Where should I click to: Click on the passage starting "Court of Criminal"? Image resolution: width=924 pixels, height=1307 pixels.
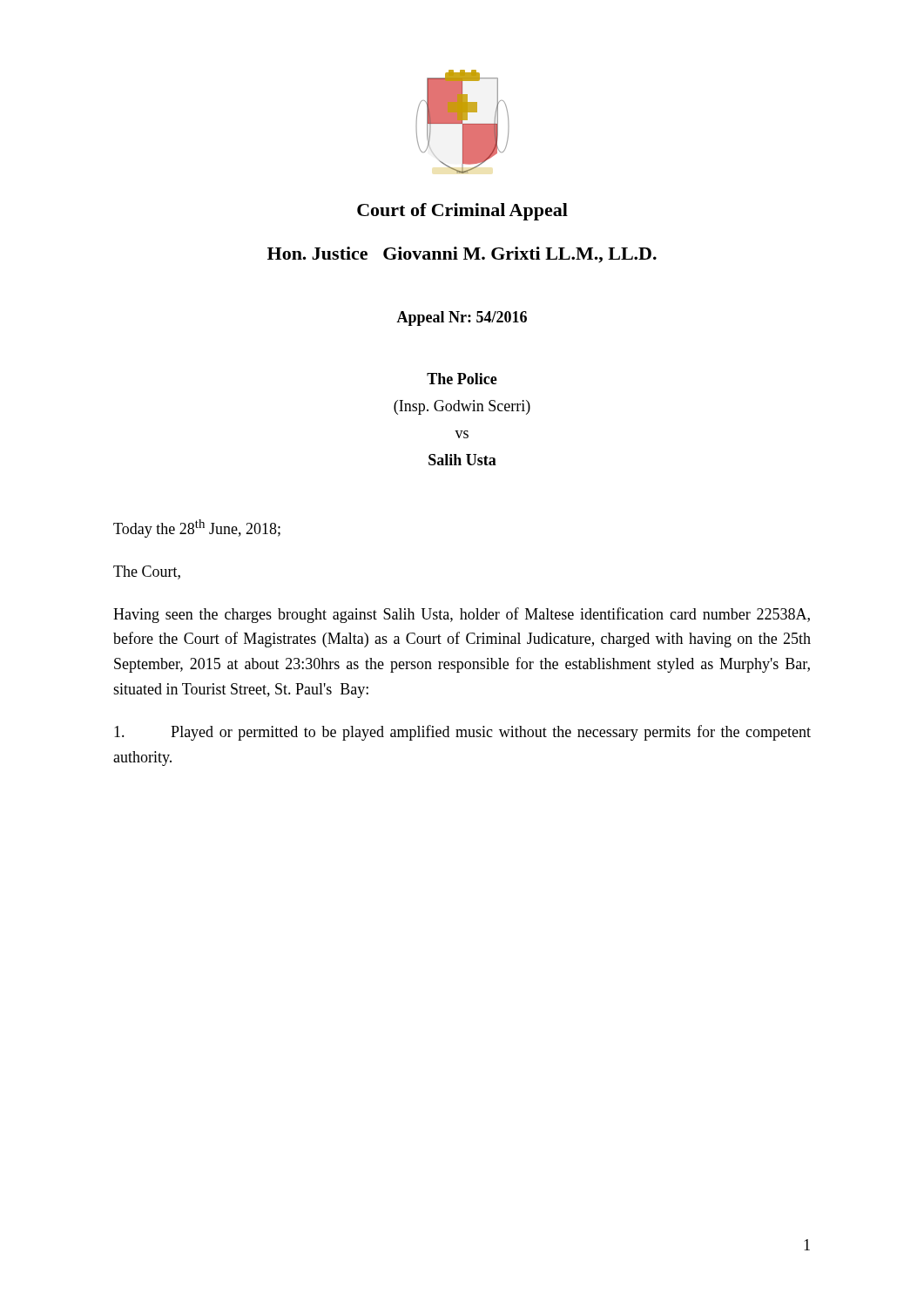pyautogui.click(x=462, y=210)
